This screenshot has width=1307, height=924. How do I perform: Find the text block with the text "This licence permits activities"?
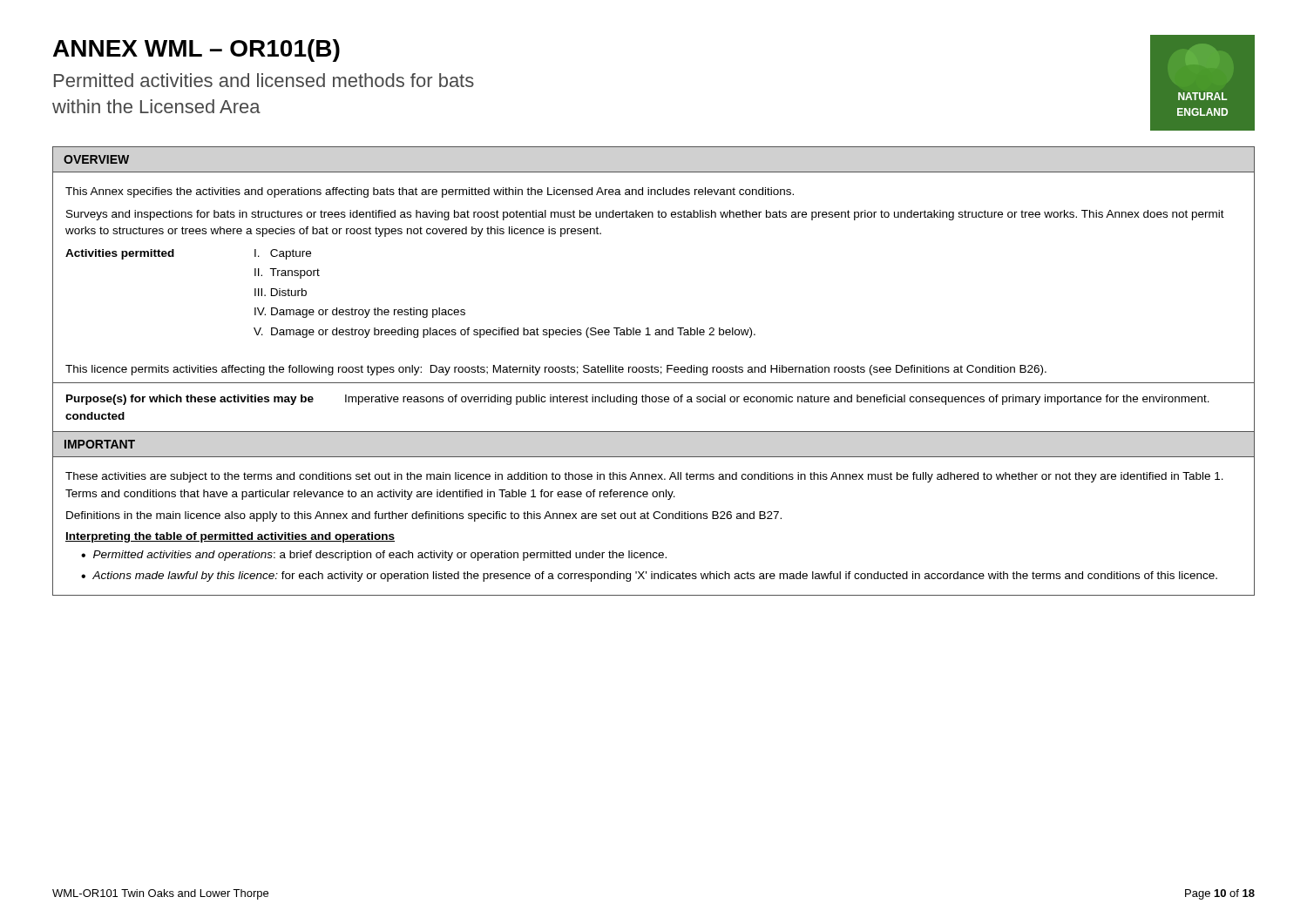tap(556, 368)
